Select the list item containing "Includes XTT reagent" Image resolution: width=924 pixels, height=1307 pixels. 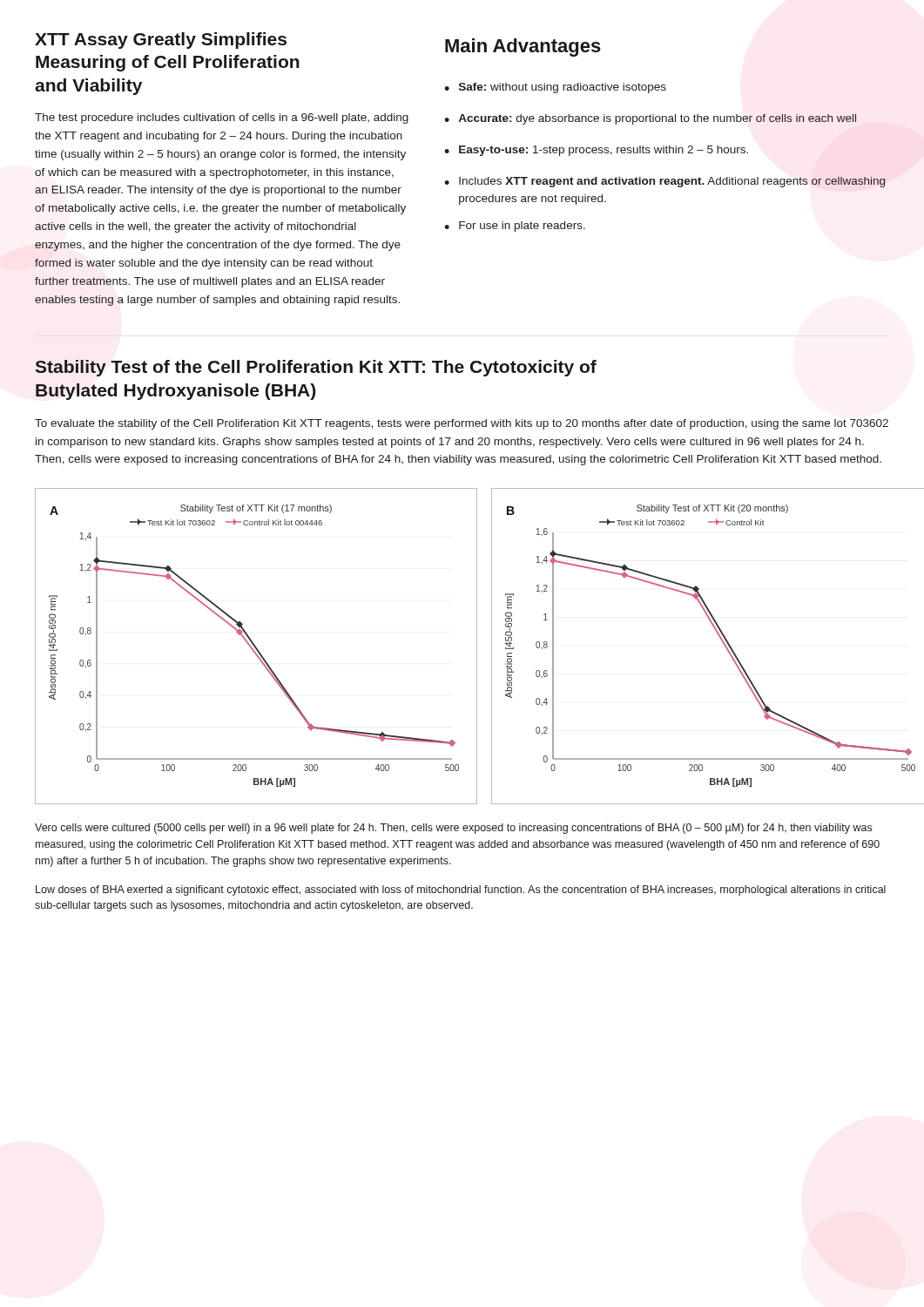click(x=674, y=190)
